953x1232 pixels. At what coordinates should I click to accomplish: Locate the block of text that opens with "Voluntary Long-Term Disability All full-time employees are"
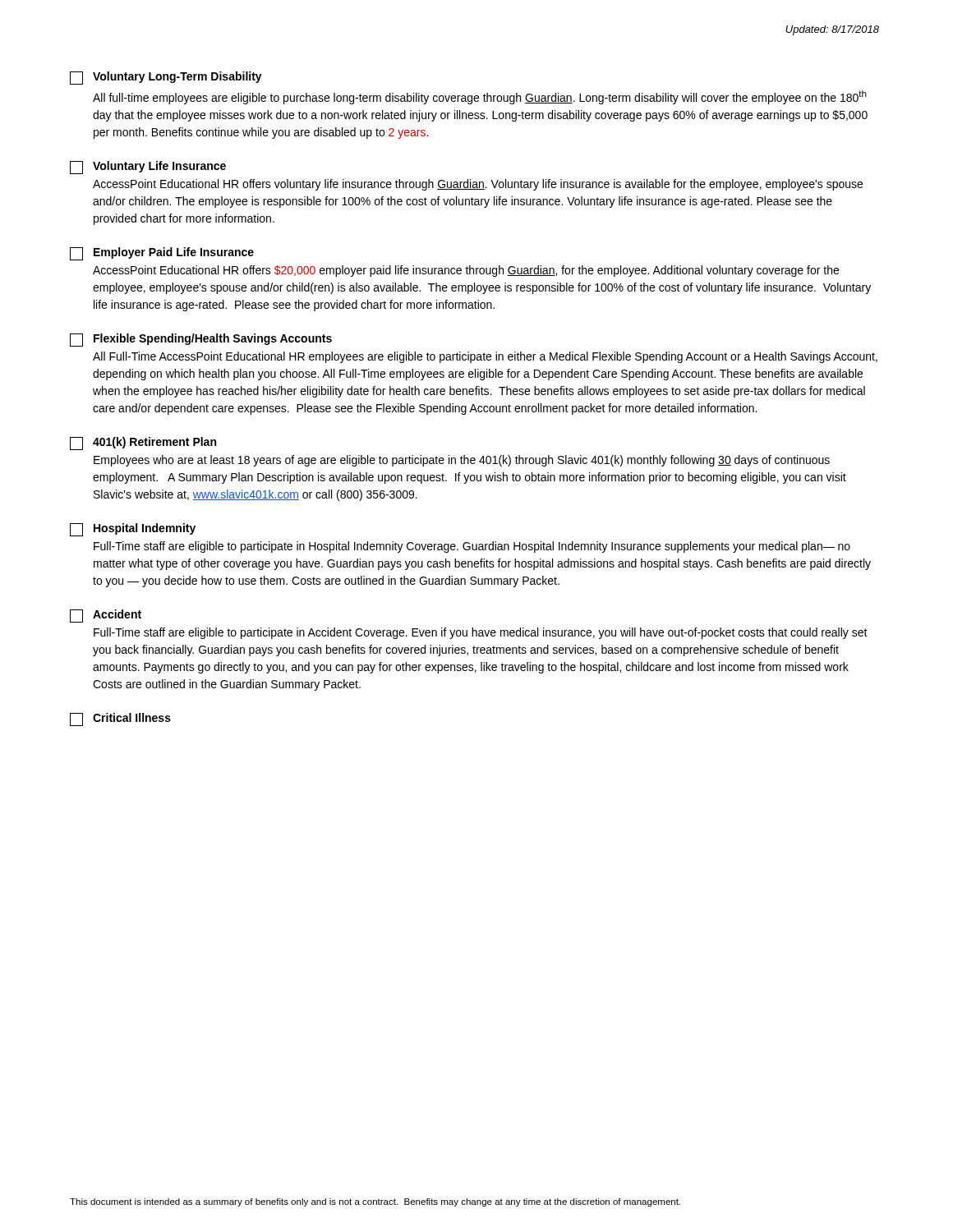(x=474, y=105)
